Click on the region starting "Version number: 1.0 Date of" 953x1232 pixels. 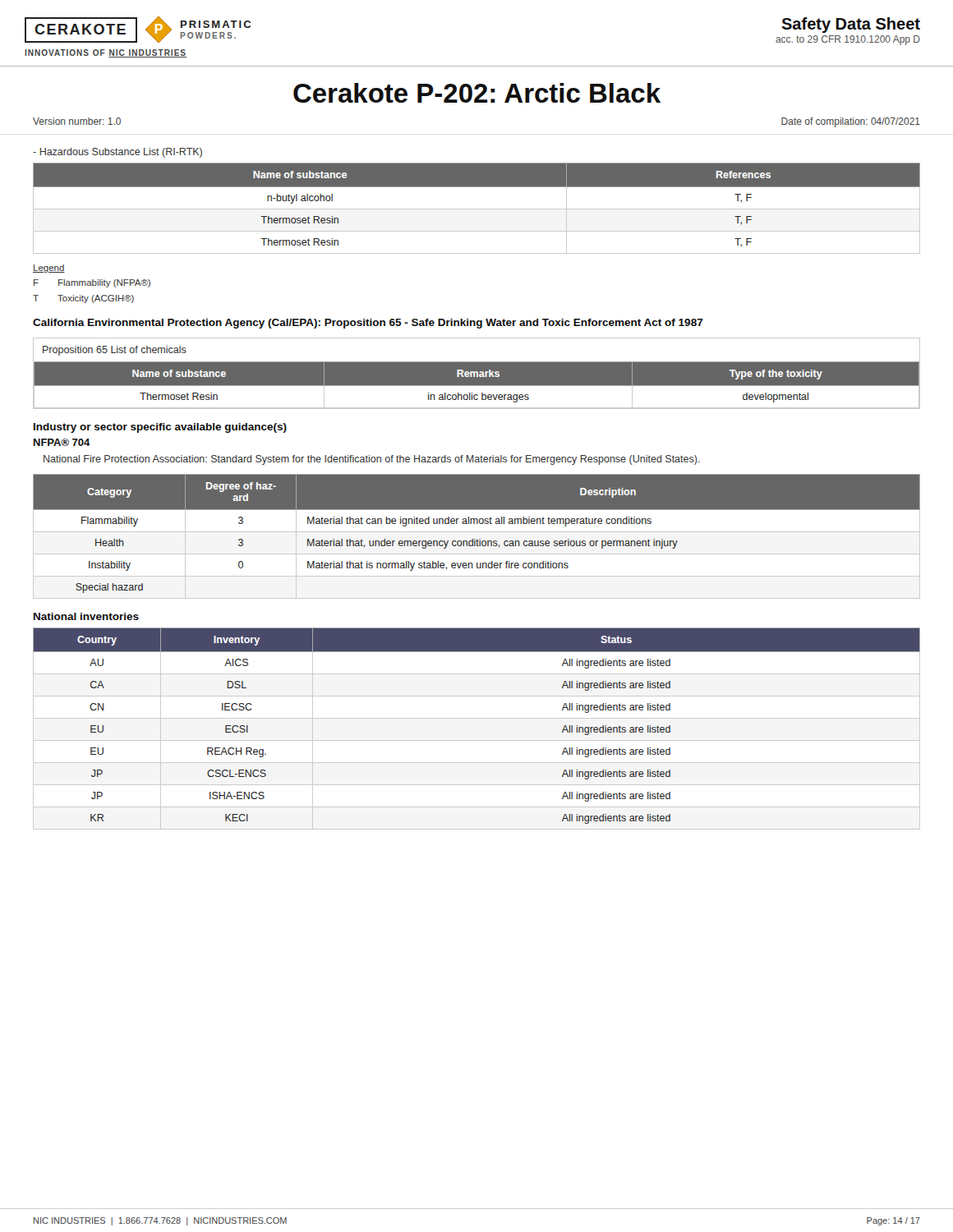pos(78,123)
